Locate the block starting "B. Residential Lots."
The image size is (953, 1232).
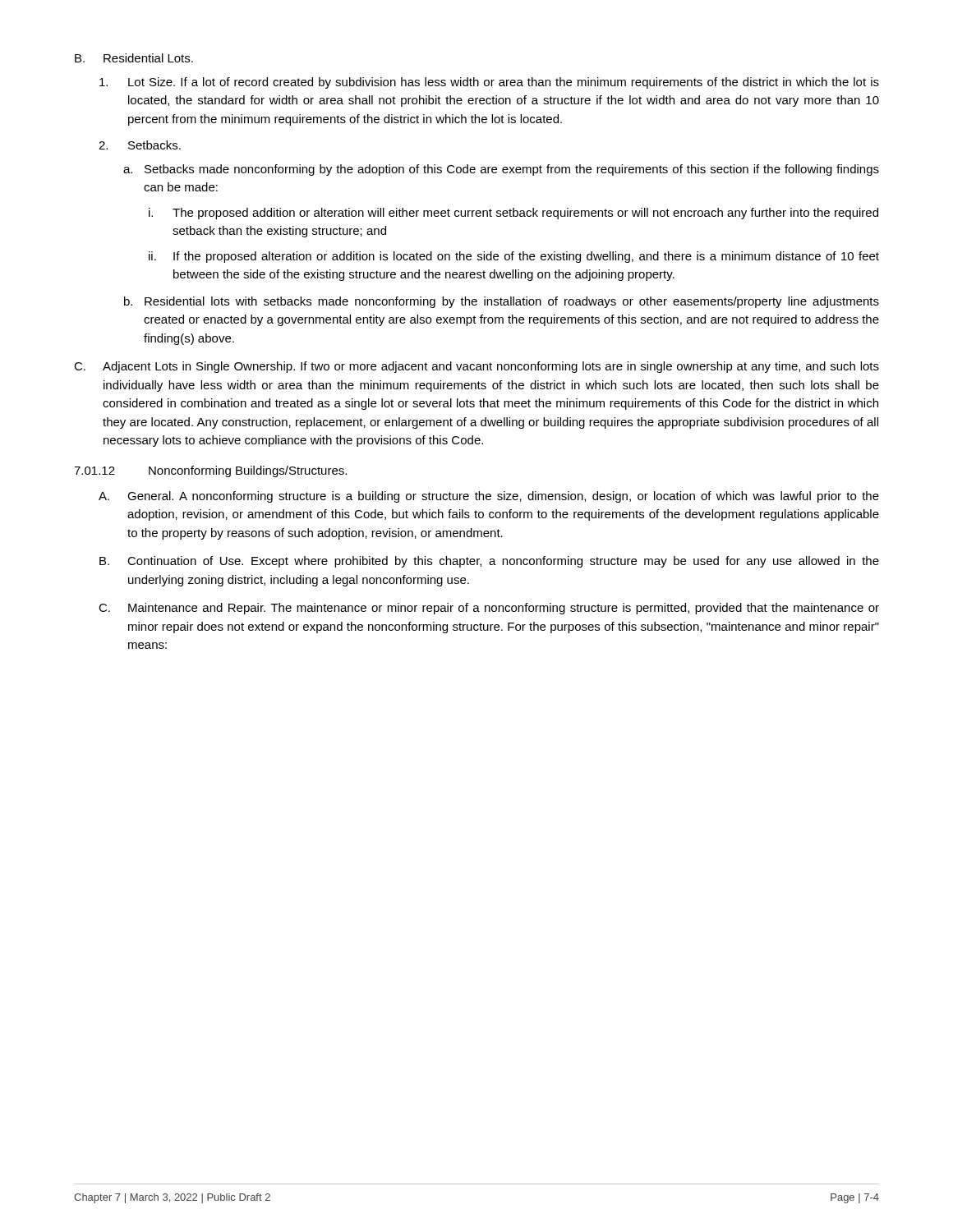134,58
